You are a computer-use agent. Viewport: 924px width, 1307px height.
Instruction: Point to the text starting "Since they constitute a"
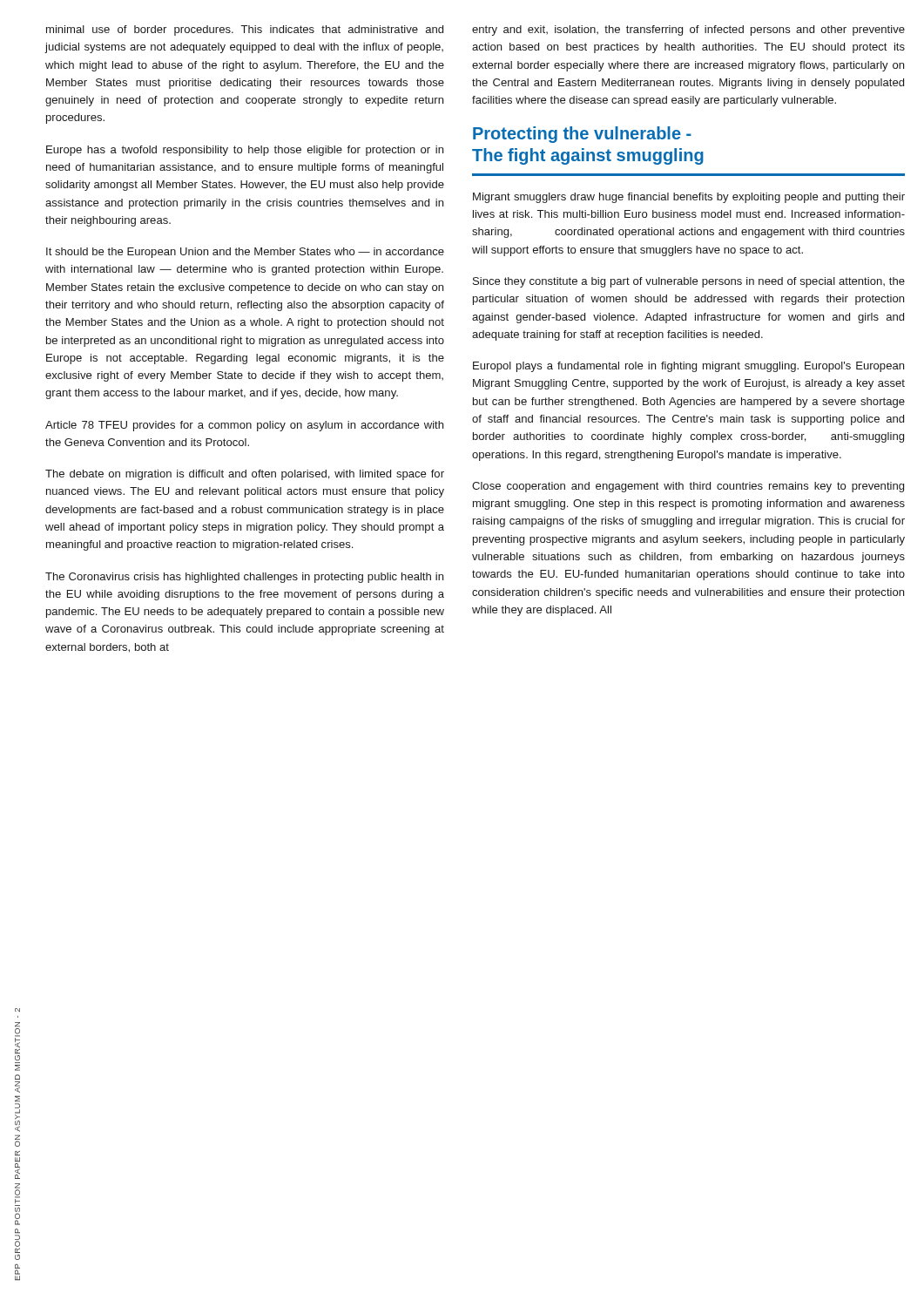(x=688, y=308)
